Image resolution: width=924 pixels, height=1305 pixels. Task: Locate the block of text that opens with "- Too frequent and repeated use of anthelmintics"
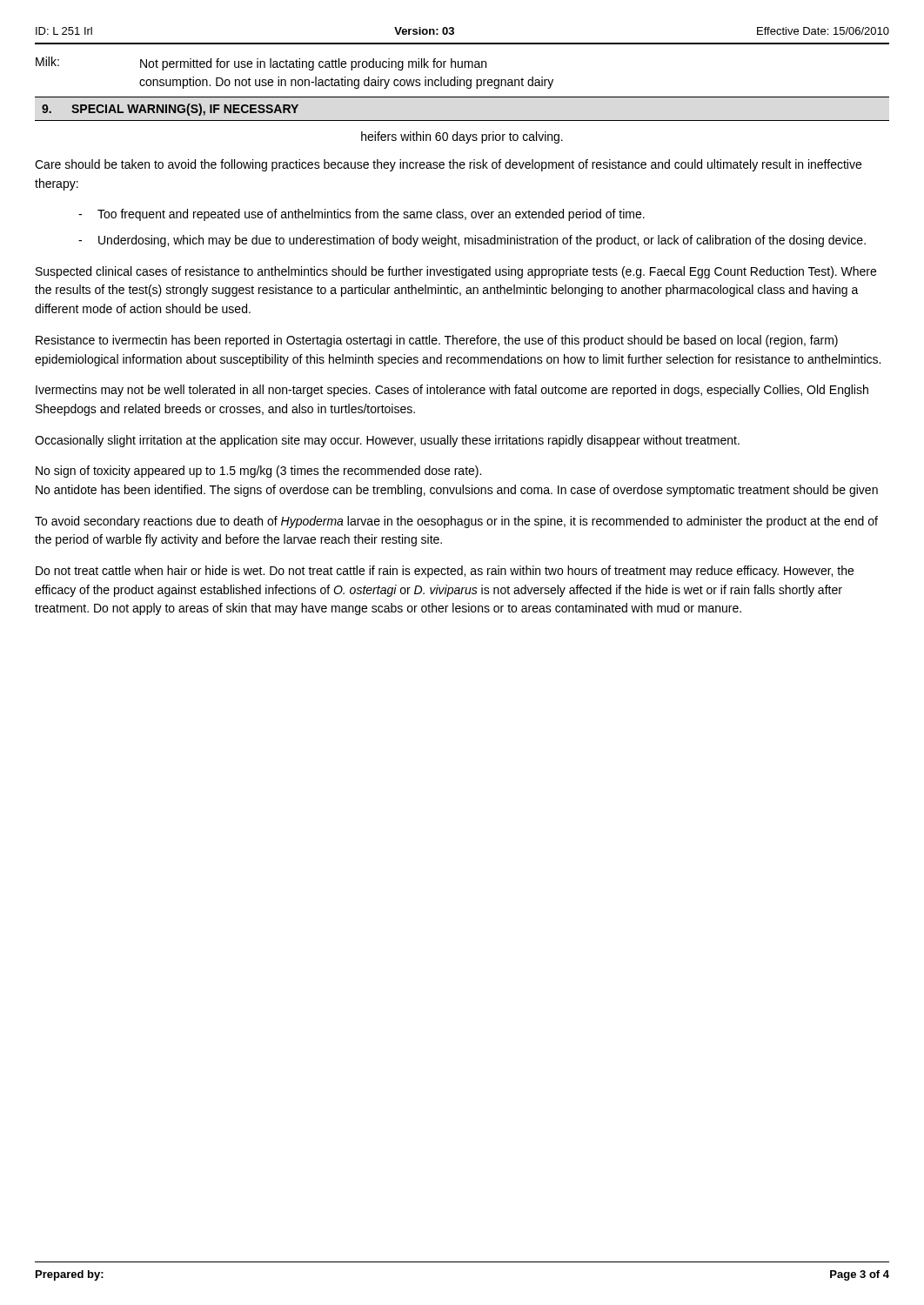(x=362, y=215)
